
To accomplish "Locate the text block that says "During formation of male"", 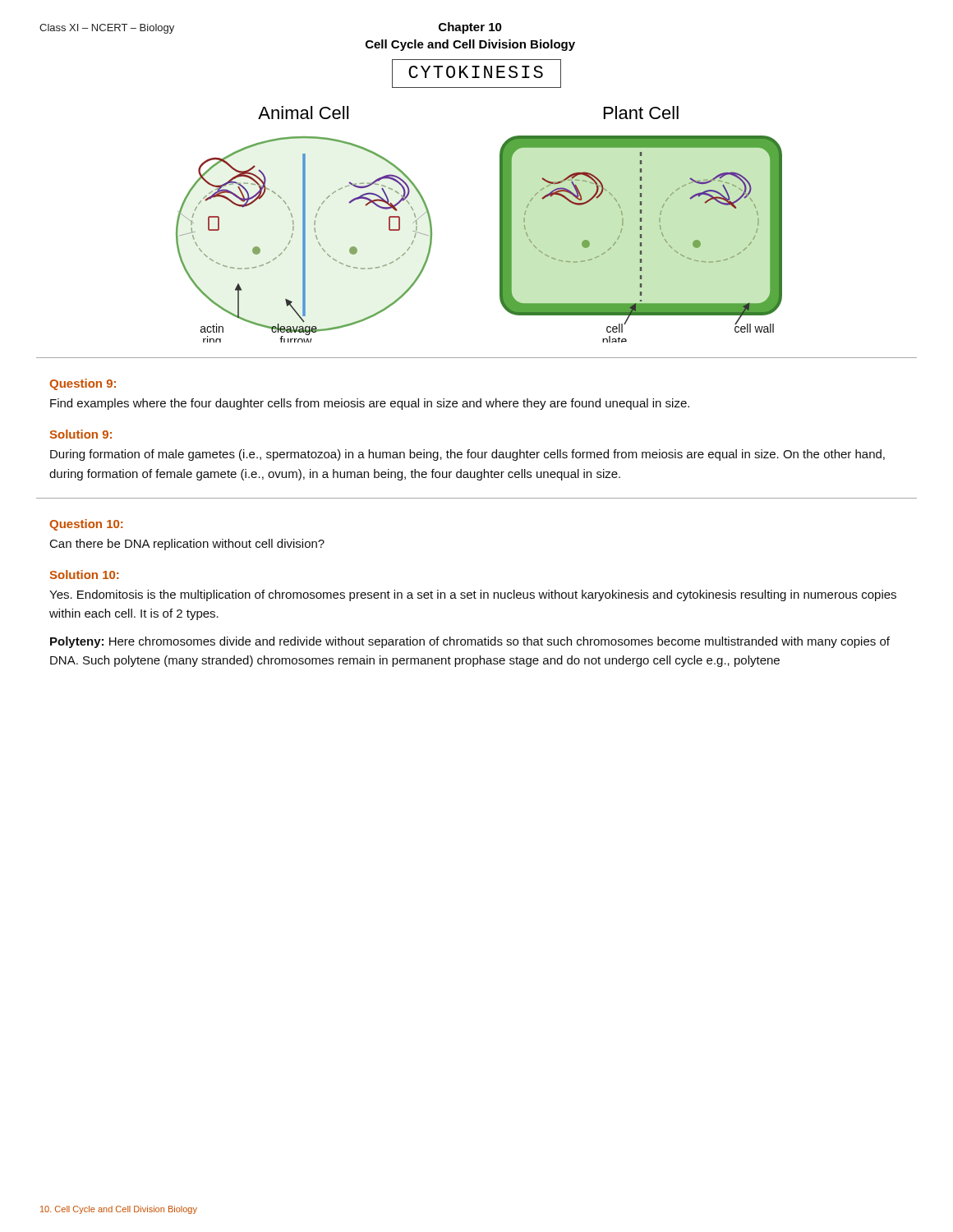I will click(467, 464).
